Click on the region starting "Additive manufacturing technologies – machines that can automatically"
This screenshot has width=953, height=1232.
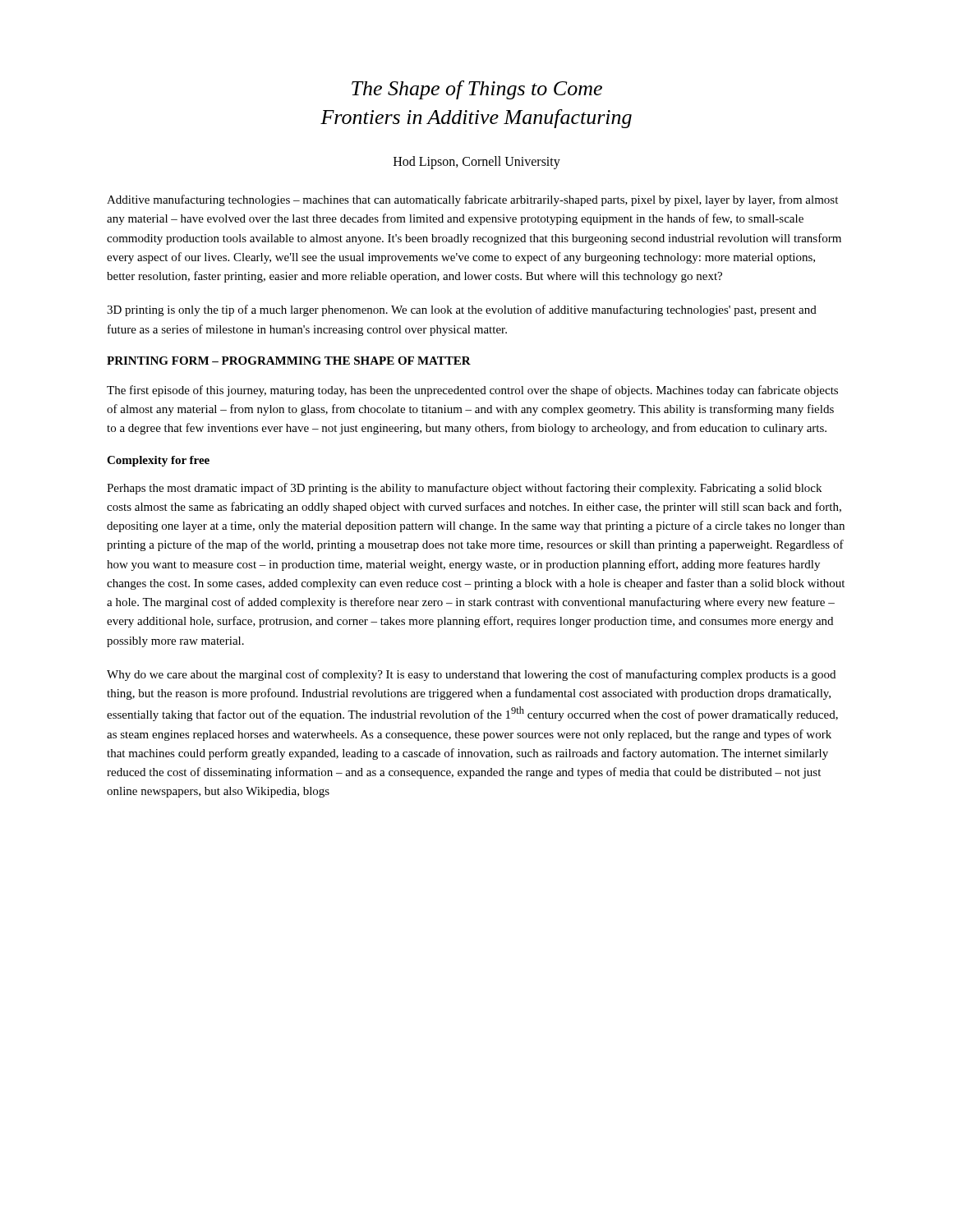click(x=474, y=238)
